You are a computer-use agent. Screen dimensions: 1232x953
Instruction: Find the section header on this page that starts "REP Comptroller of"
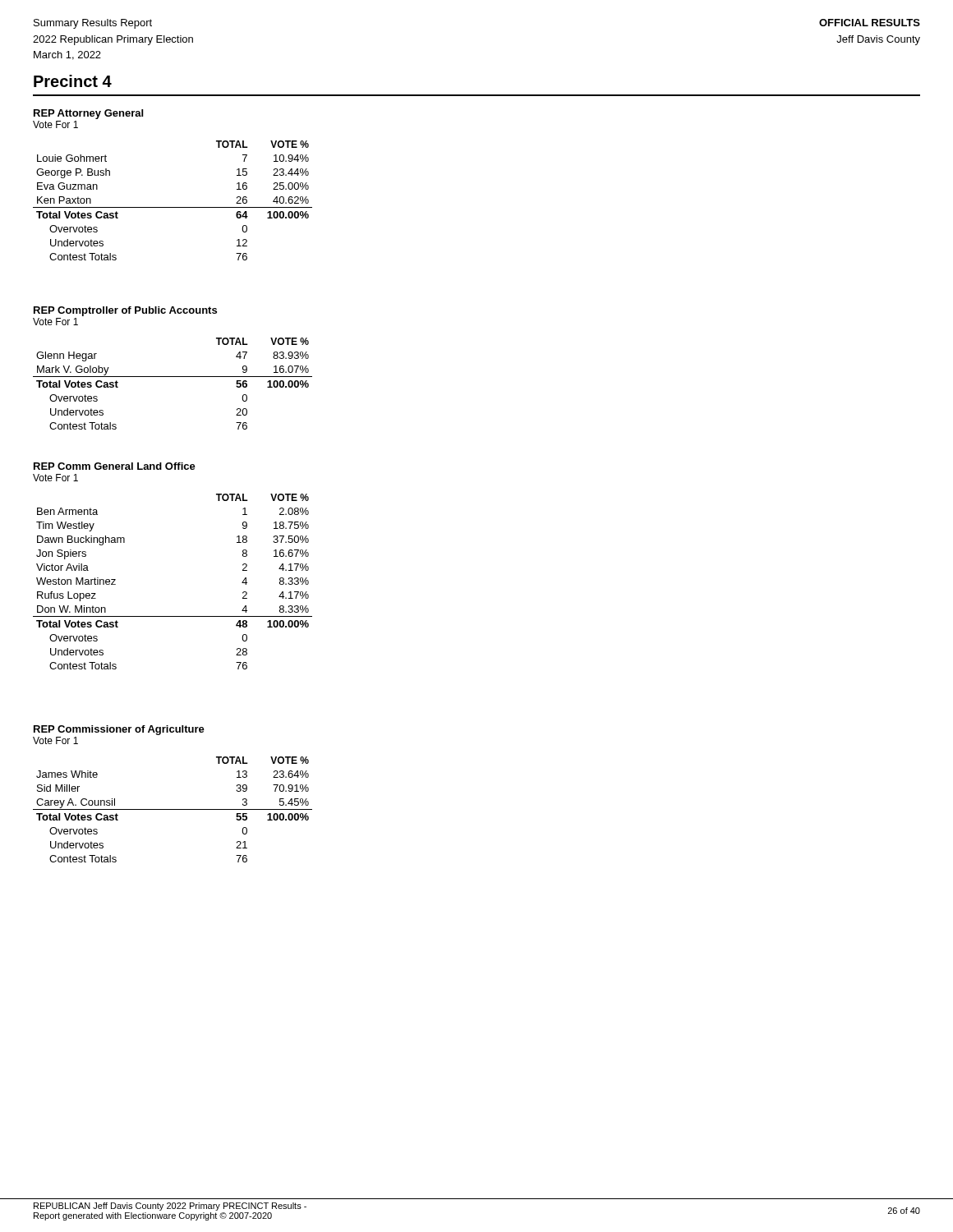click(x=125, y=316)
